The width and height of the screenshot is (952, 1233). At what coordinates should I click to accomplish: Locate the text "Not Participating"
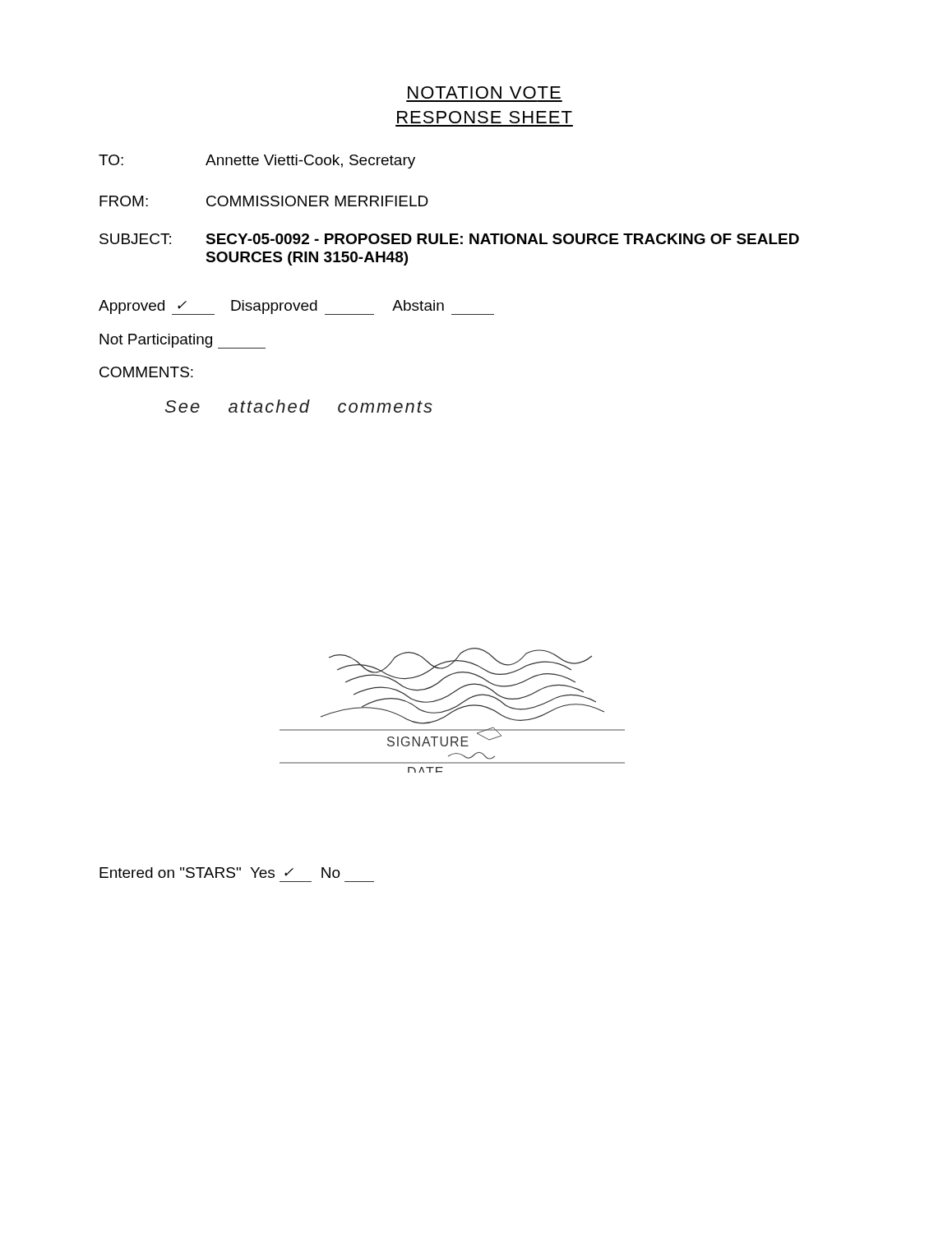tap(182, 339)
